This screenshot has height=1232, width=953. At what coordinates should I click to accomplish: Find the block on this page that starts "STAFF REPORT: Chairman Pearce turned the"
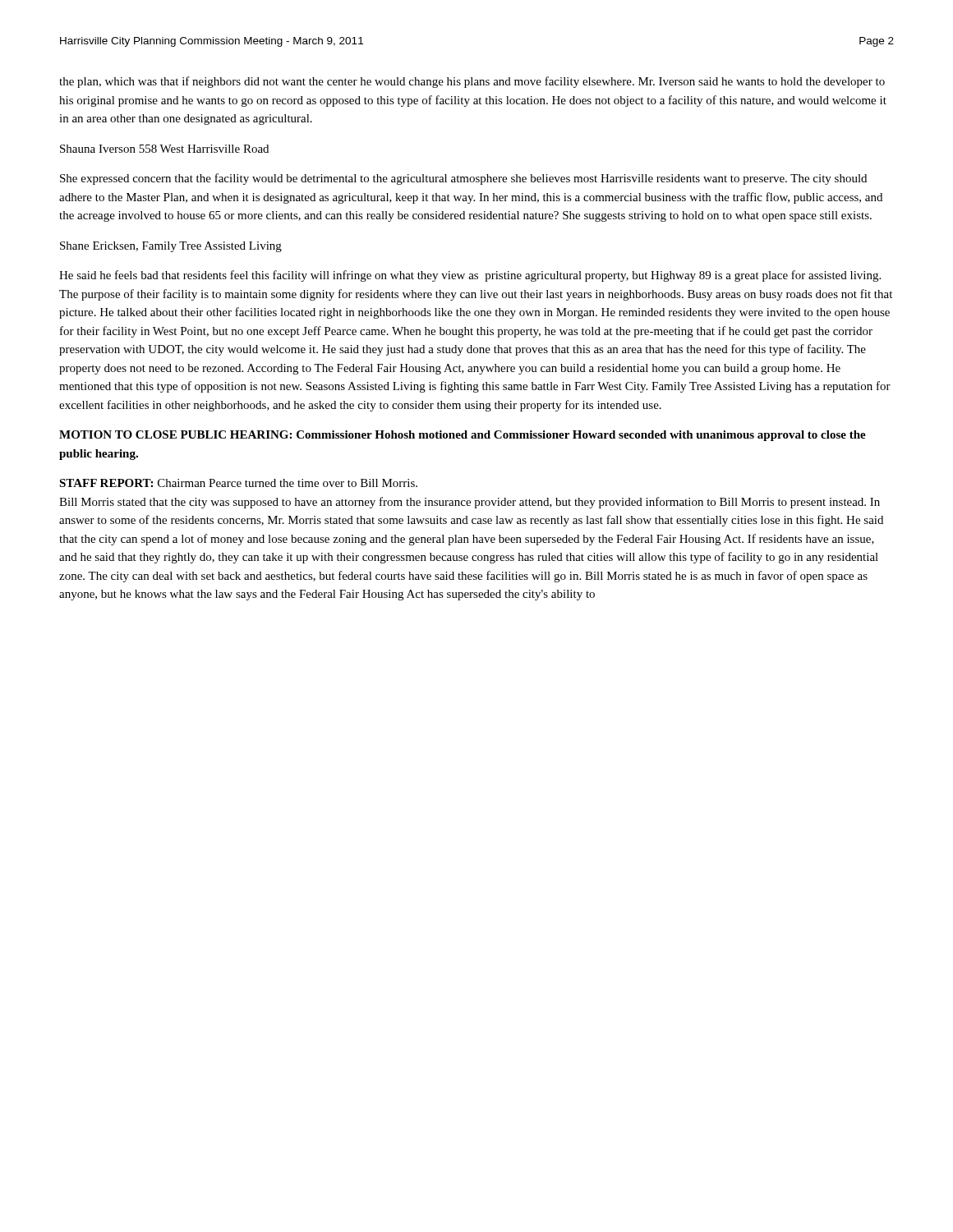tap(476, 539)
